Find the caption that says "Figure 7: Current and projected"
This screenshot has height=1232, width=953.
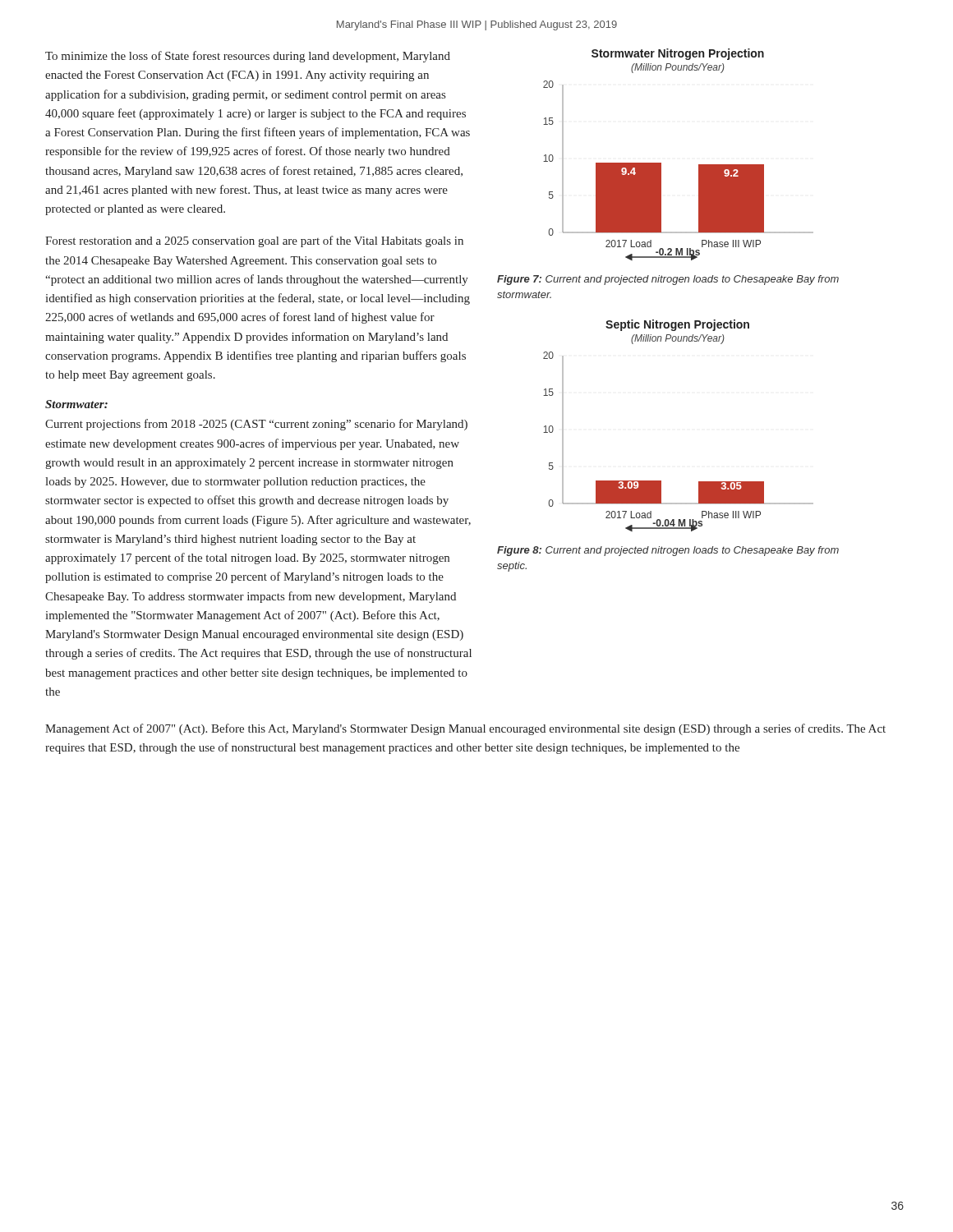668,287
